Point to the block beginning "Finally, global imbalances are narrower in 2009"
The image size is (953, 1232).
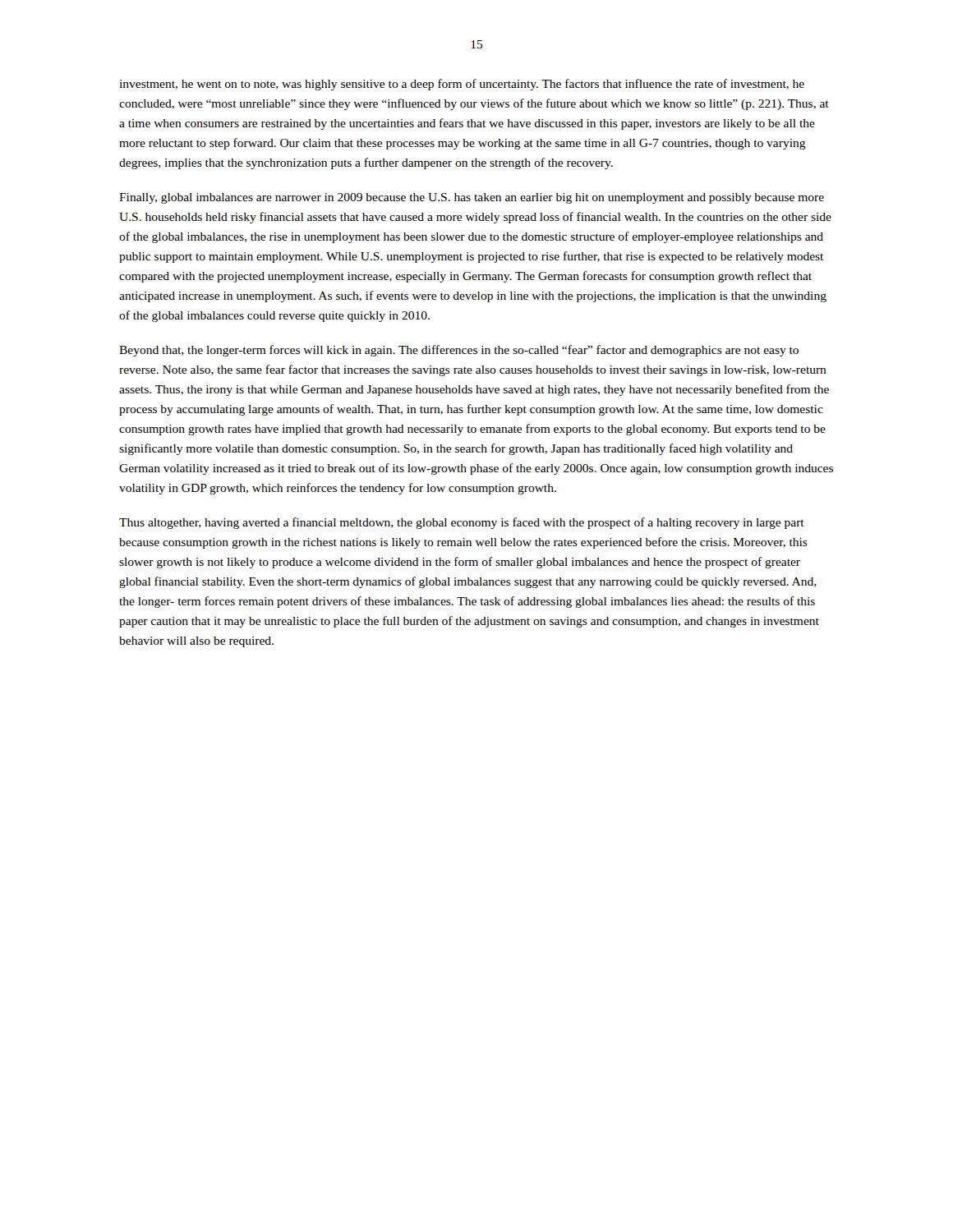pos(475,256)
